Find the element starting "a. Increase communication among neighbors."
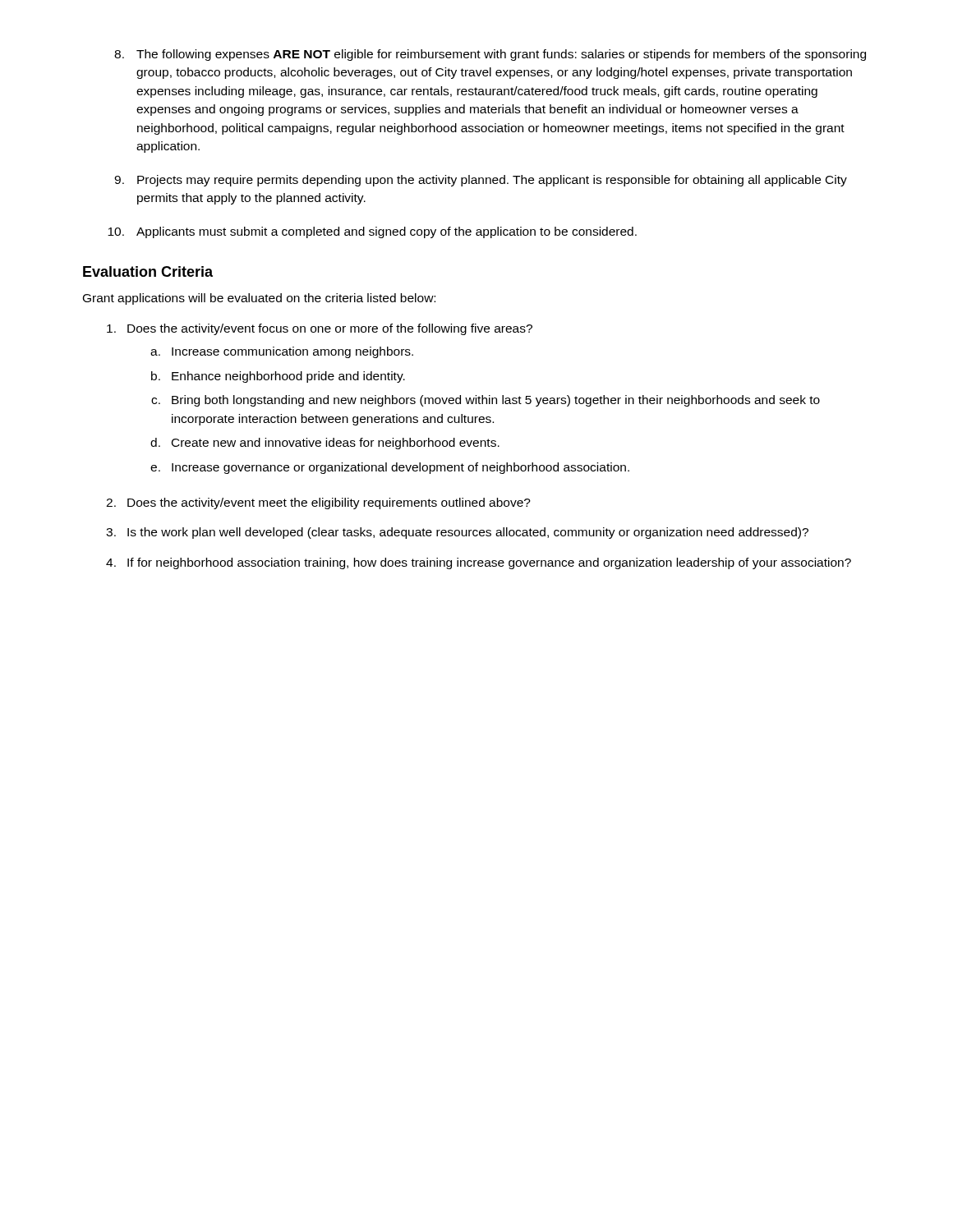953x1232 pixels. [282, 352]
